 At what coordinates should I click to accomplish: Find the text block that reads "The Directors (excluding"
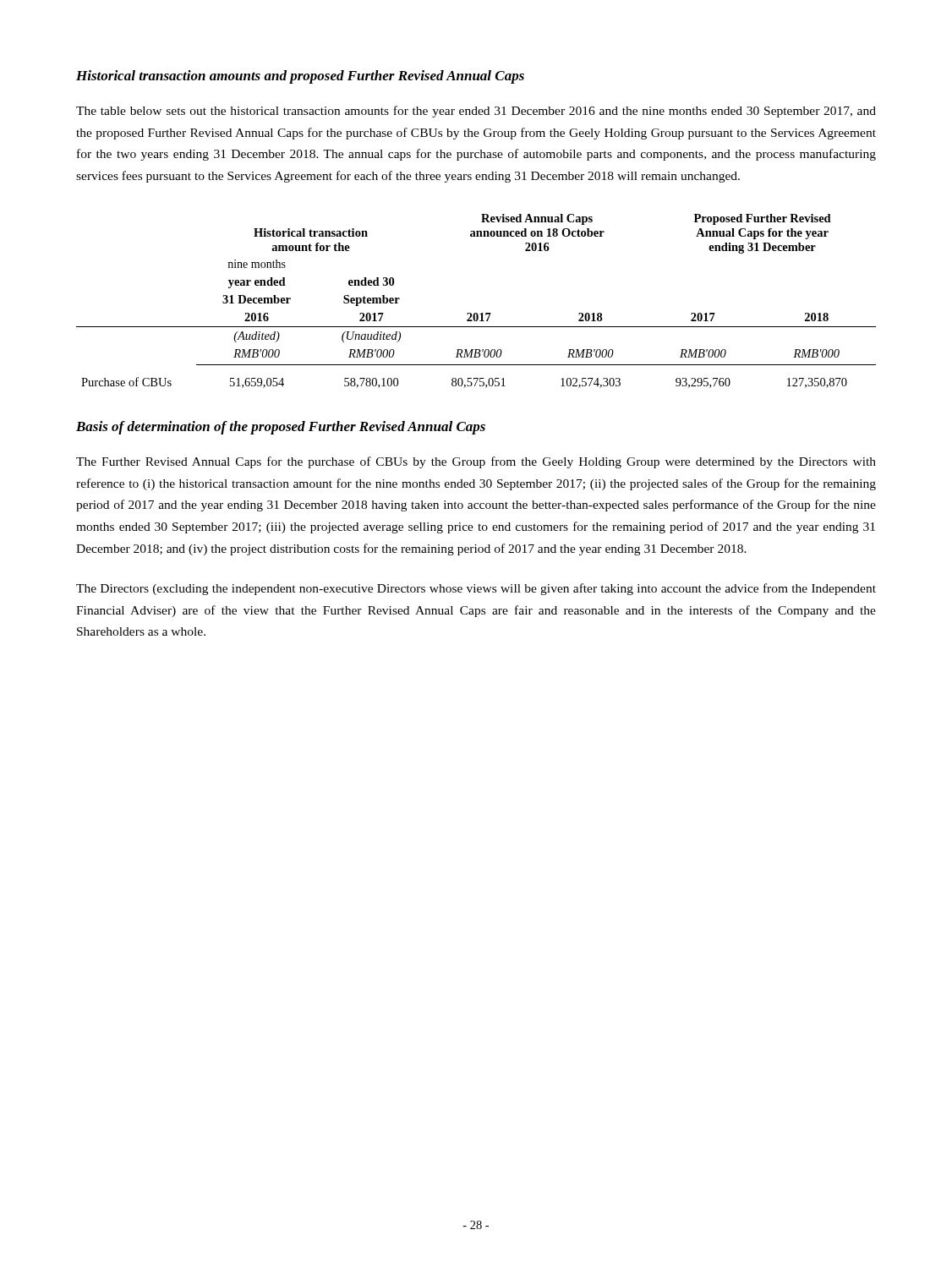pos(476,610)
